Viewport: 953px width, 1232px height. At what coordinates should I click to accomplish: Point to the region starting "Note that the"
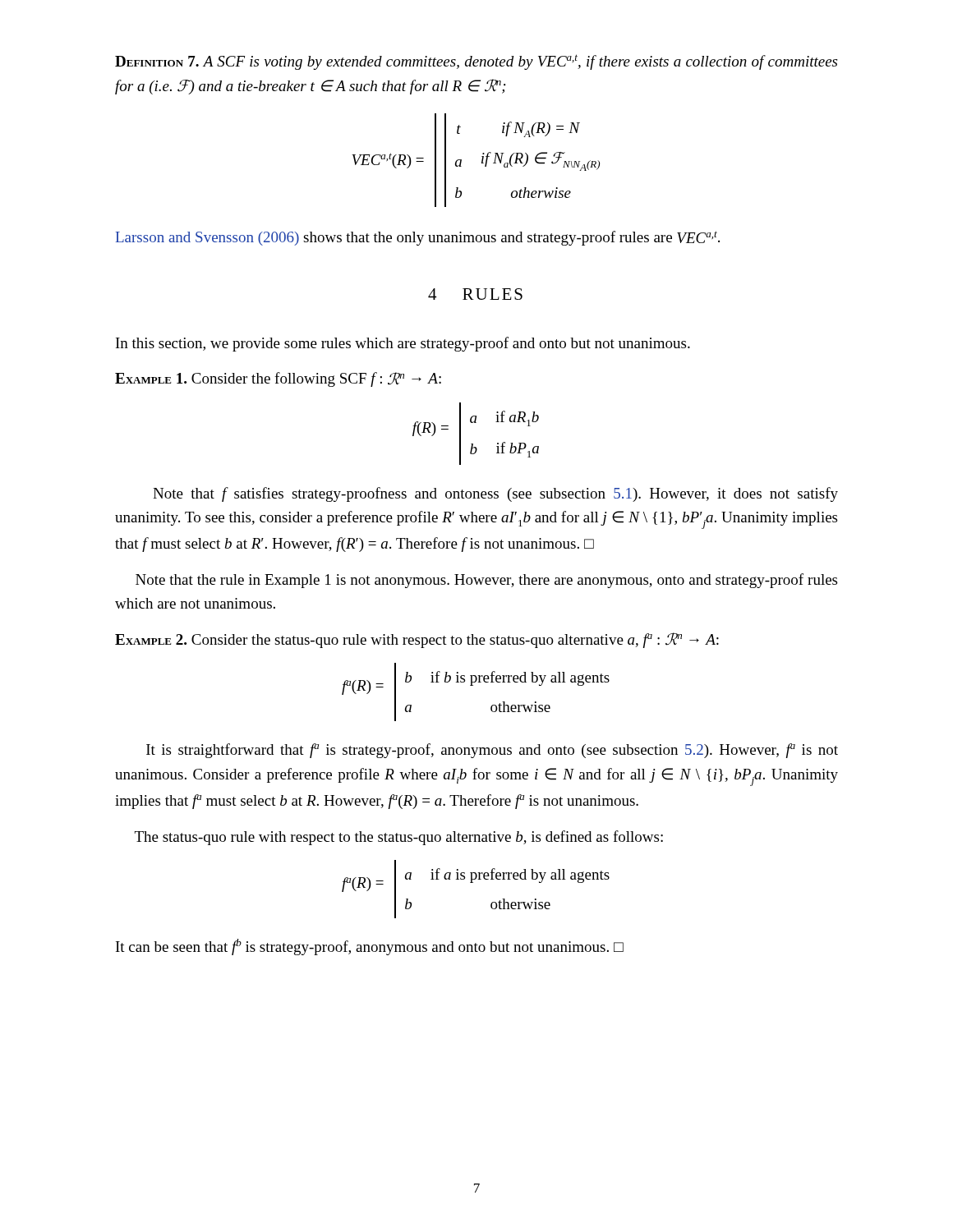coord(476,591)
